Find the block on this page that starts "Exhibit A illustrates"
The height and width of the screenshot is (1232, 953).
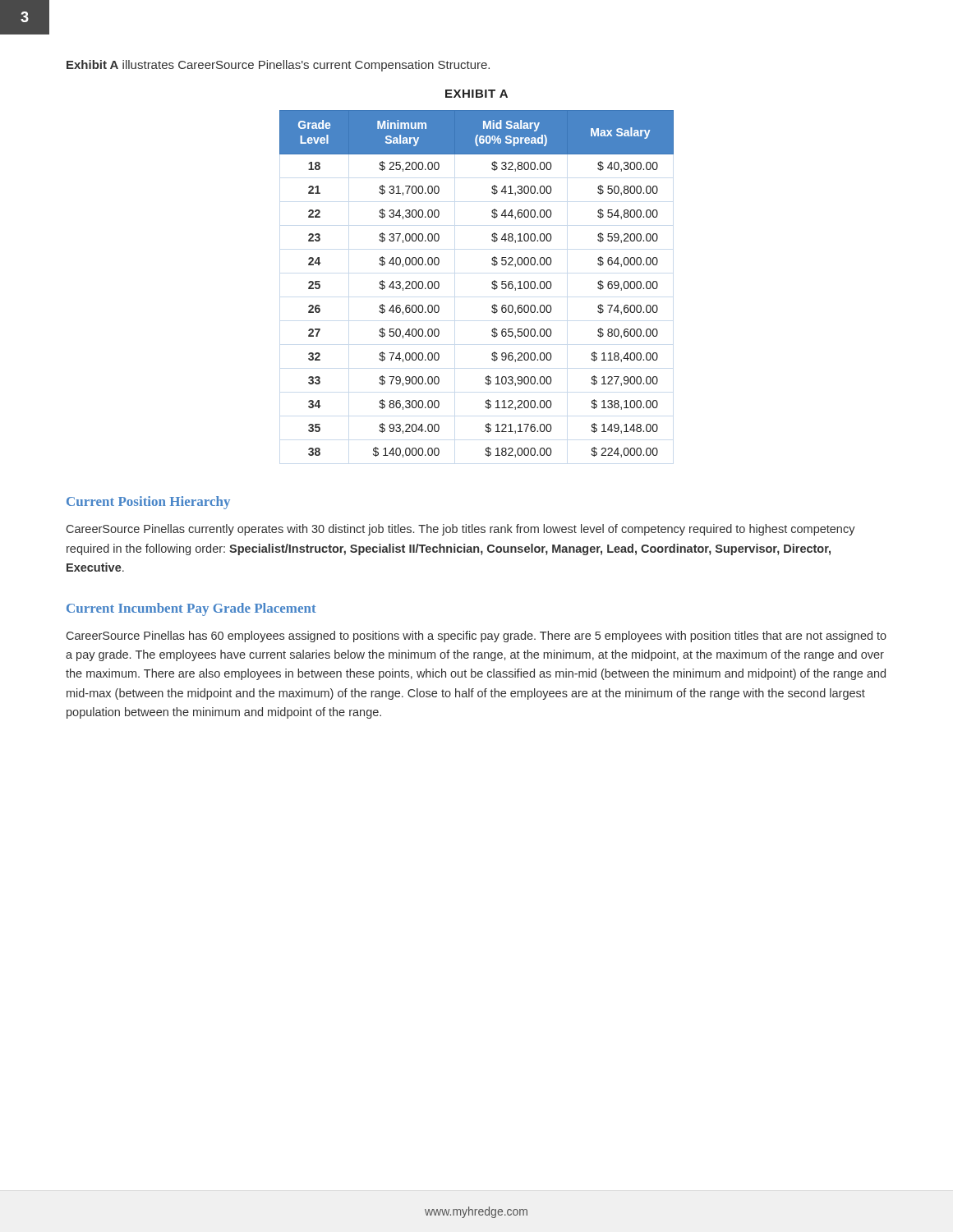click(278, 64)
